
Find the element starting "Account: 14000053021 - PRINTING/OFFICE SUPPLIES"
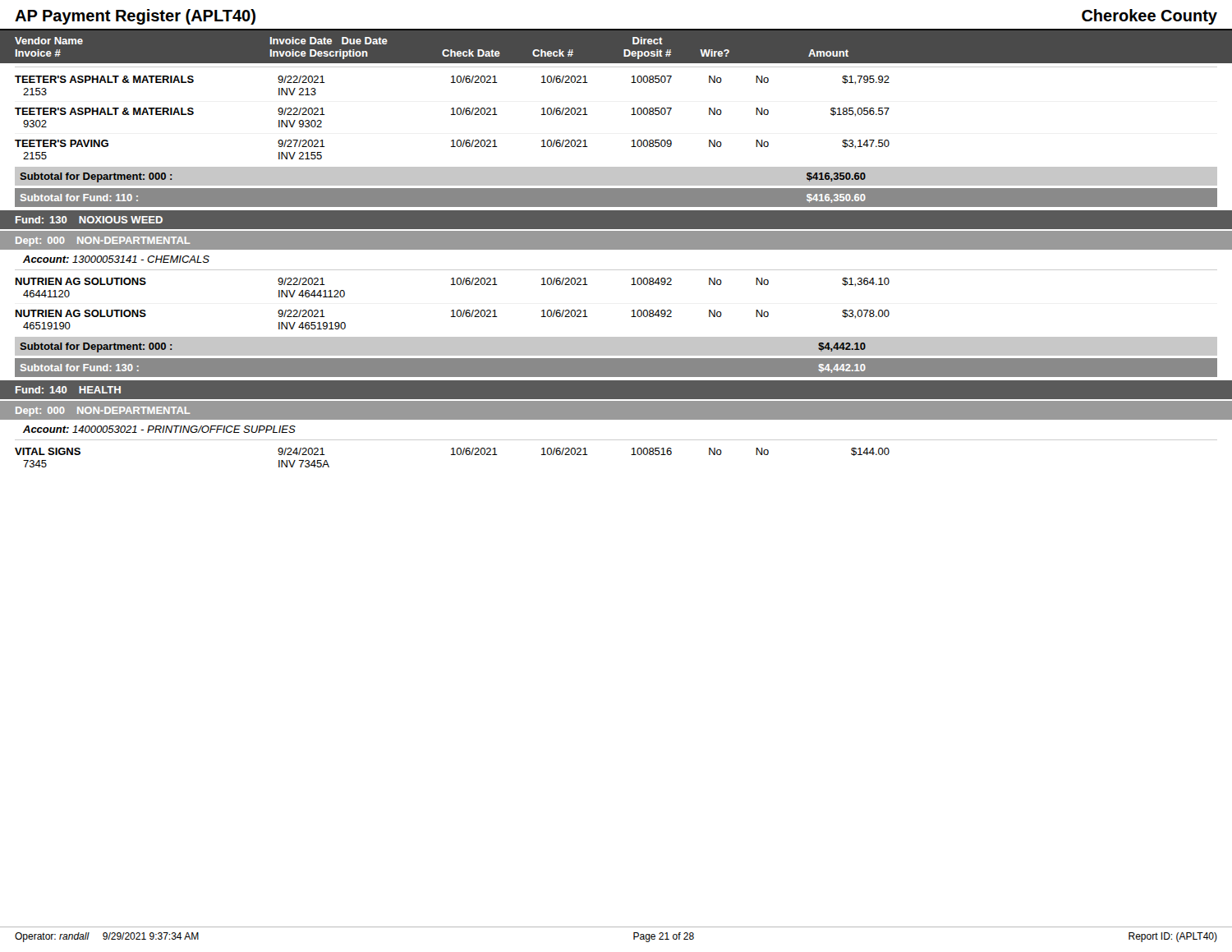coord(159,429)
